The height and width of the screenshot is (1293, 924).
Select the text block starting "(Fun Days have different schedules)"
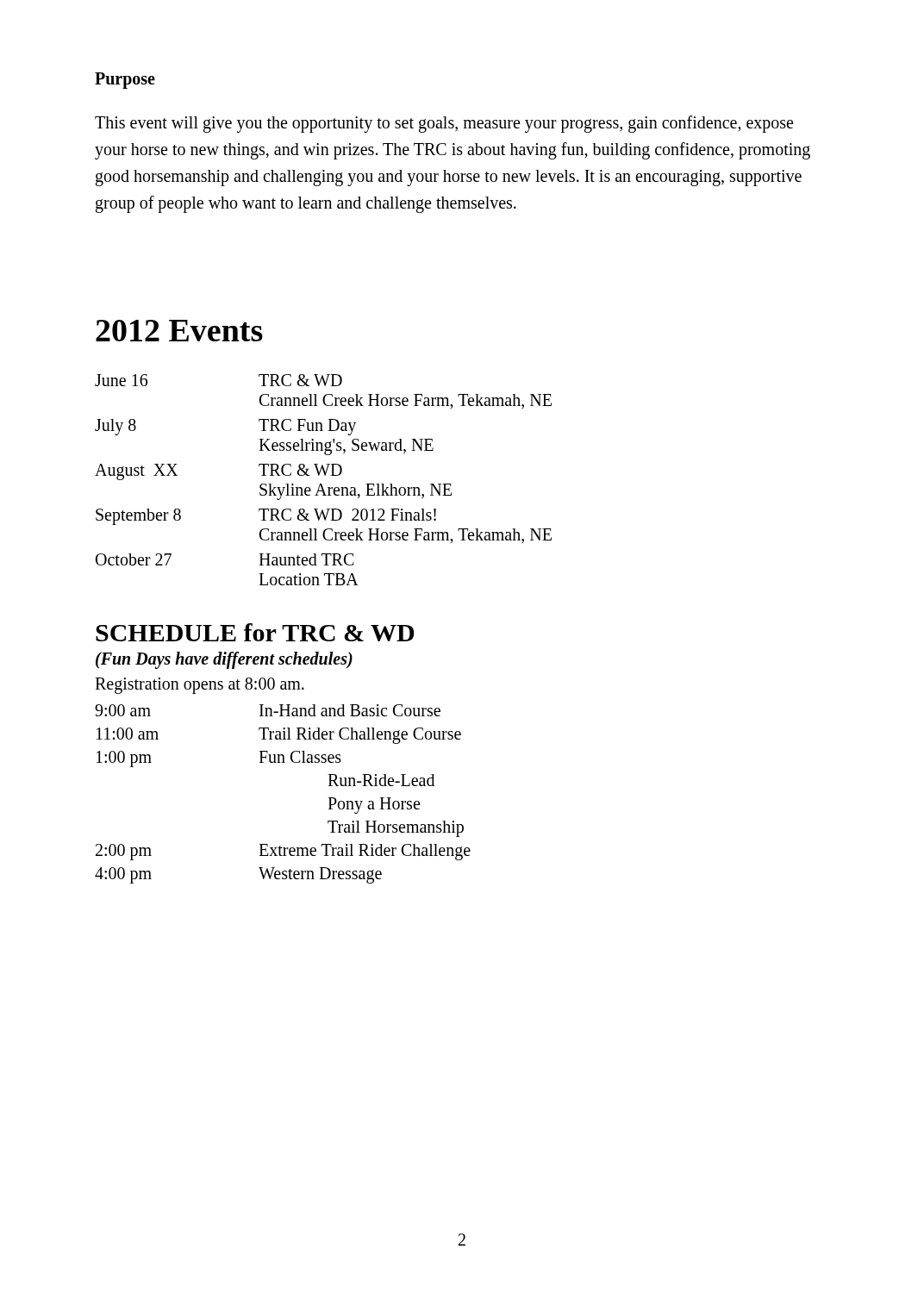pos(224,660)
